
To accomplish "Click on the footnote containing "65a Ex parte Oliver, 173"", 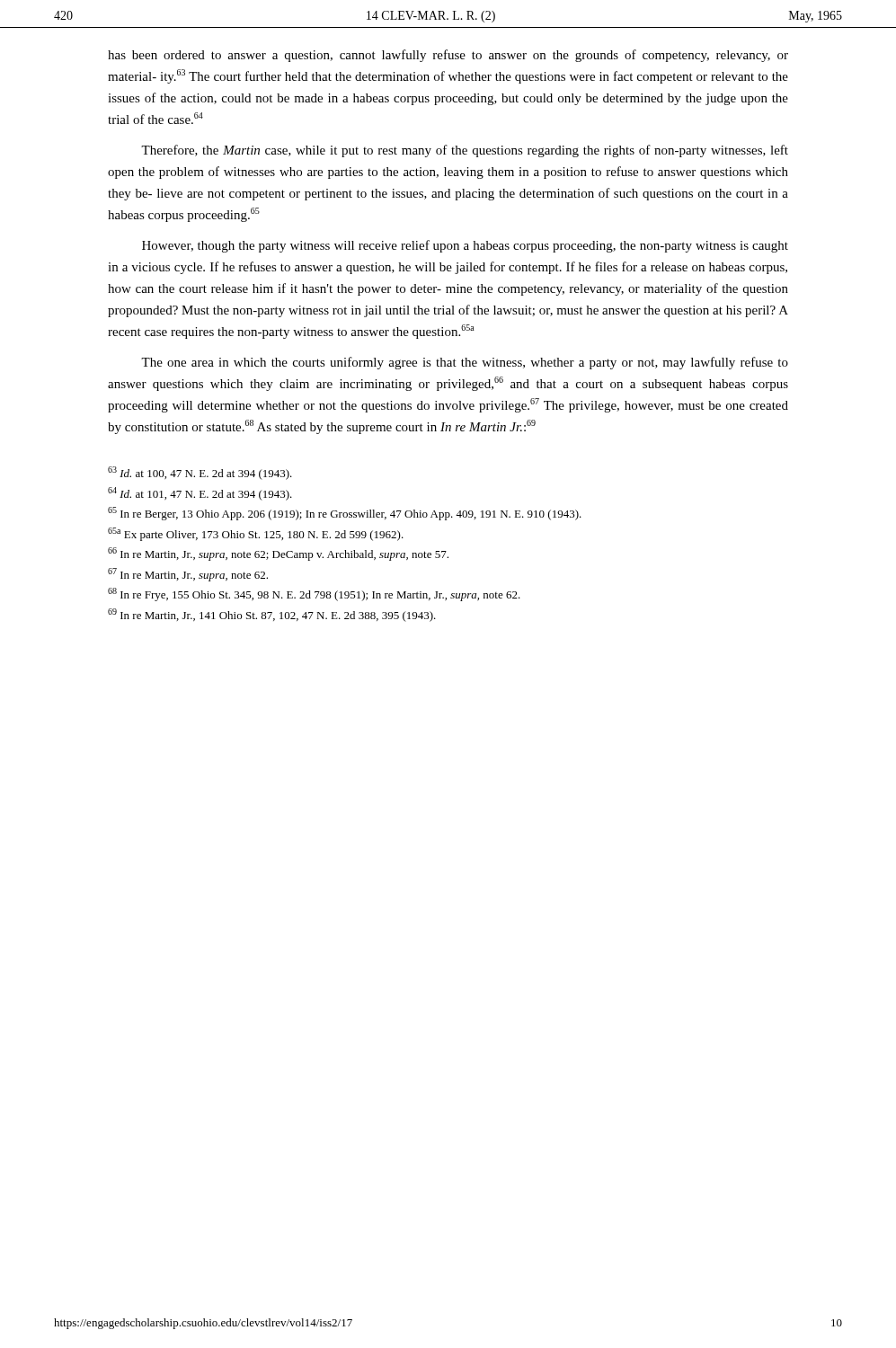I will click(256, 533).
